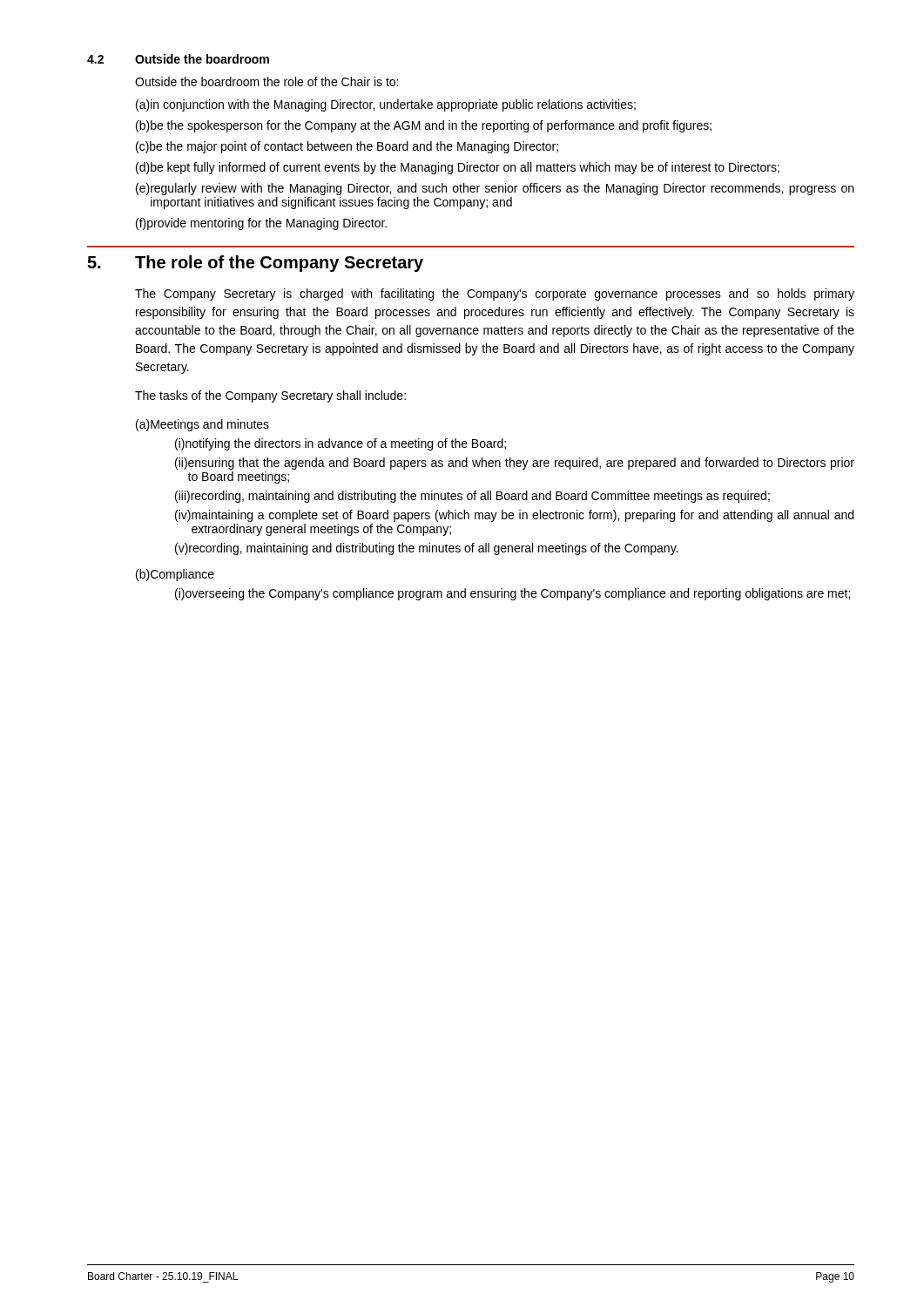Where is the passage that starts "(e) regularly review with the Managing Director, and"?
Image resolution: width=924 pixels, height=1307 pixels.
(471, 195)
